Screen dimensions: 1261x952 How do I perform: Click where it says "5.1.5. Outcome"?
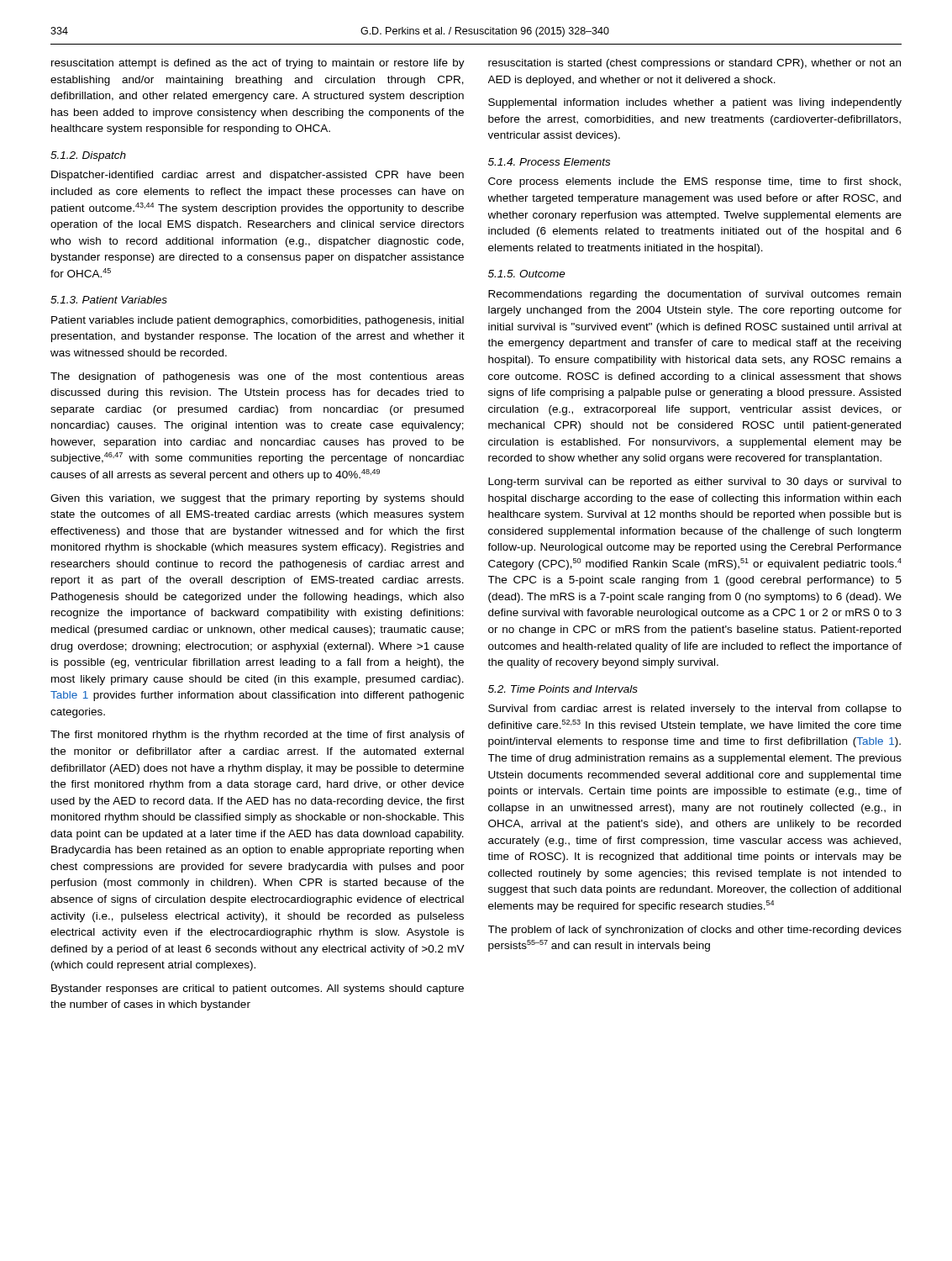pyautogui.click(x=527, y=274)
